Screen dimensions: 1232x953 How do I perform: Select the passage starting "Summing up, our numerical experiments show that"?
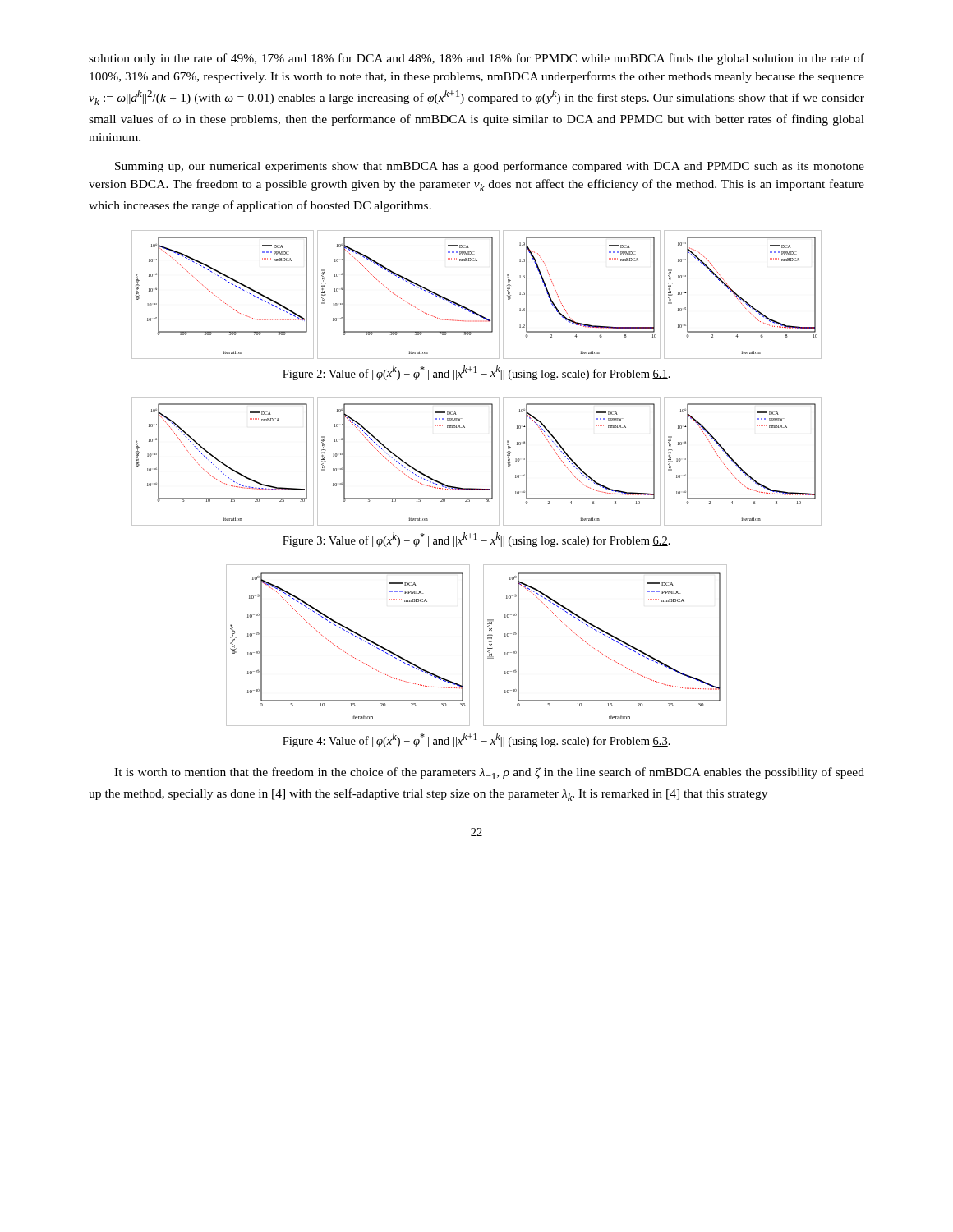[476, 186]
